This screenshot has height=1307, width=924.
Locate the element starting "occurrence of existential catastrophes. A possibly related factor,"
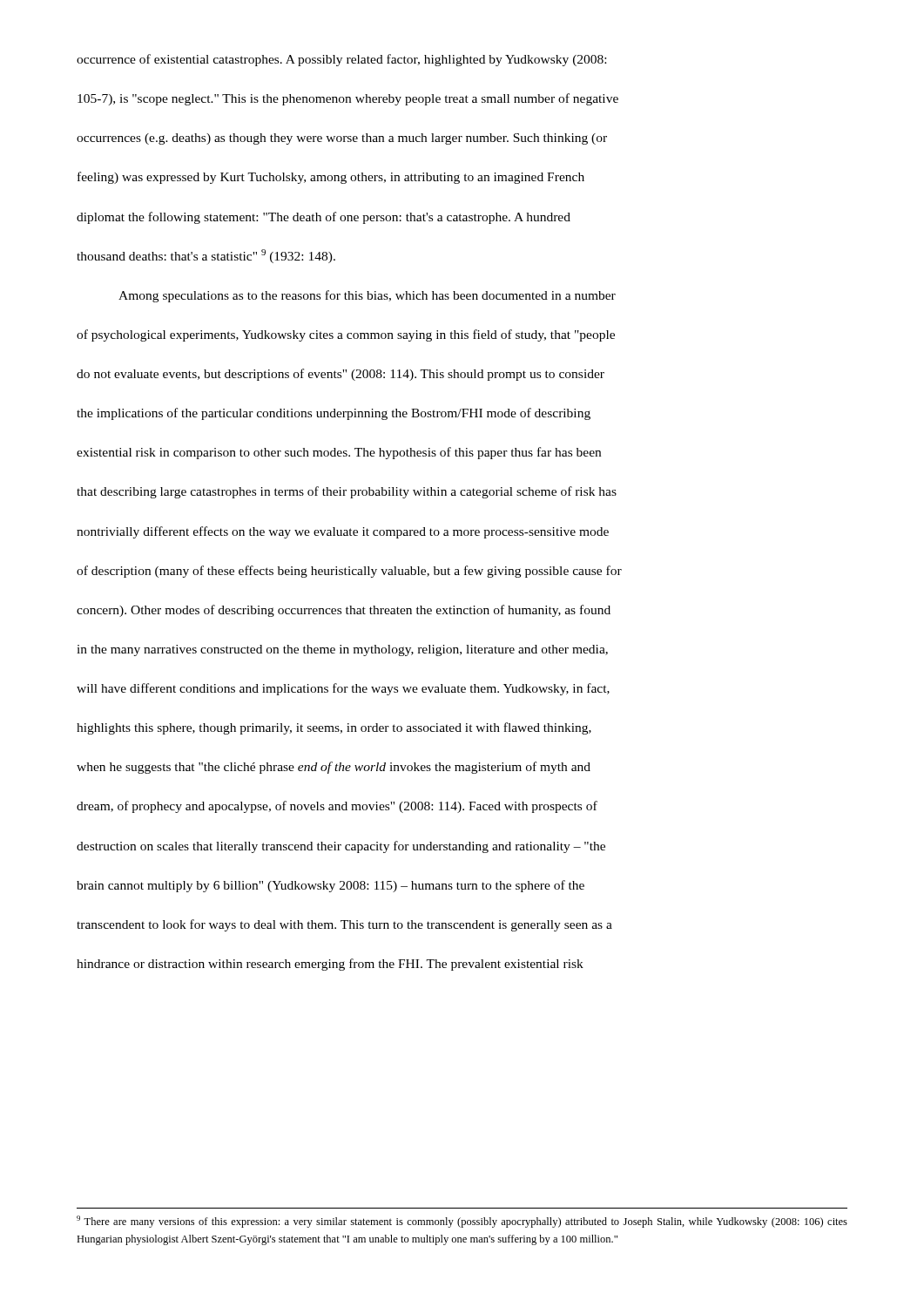[341, 60]
